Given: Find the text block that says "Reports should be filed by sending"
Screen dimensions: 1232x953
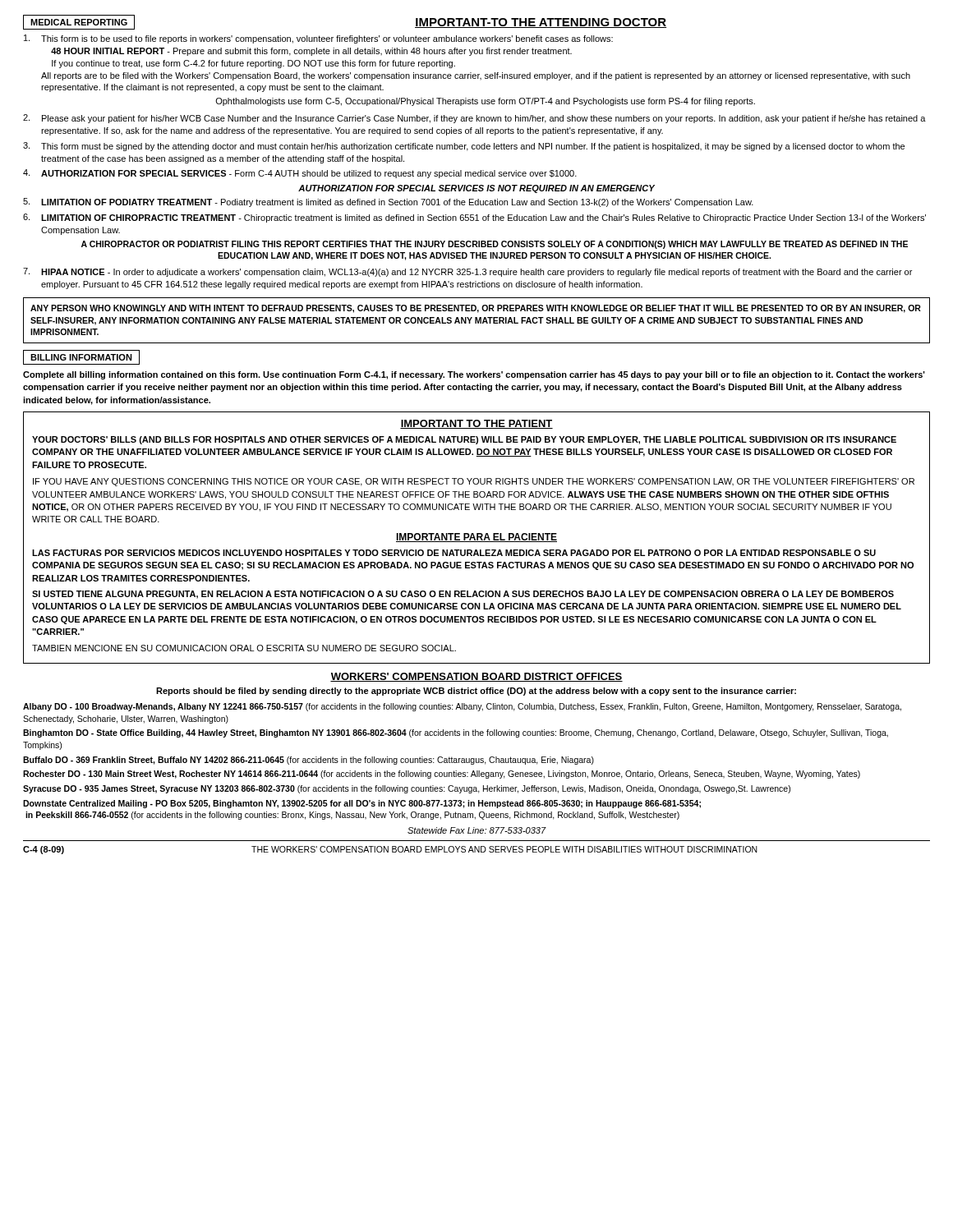Looking at the screenshot, I should tap(476, 691).
